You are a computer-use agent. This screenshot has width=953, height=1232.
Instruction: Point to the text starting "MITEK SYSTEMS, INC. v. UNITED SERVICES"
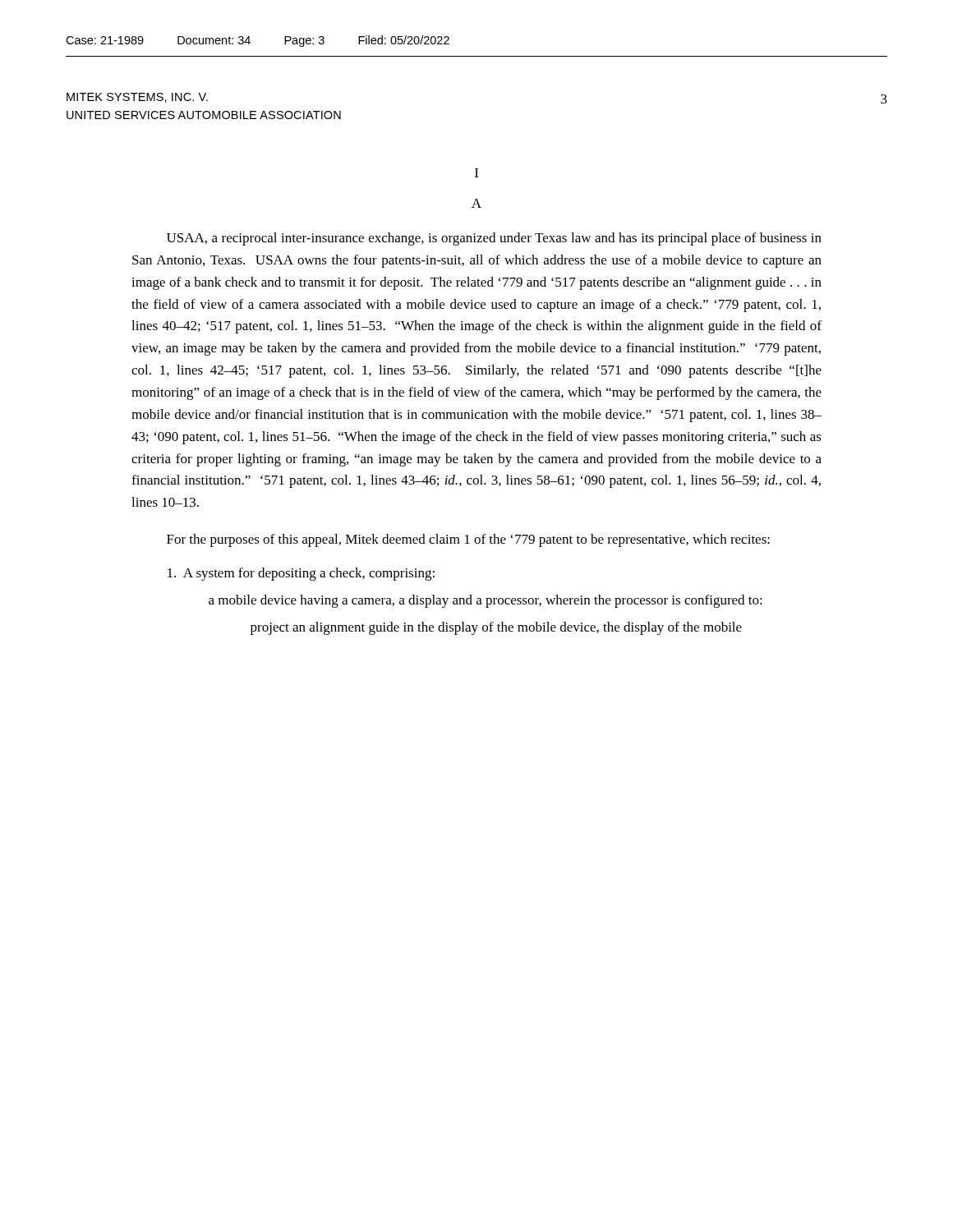coord(204,106)
